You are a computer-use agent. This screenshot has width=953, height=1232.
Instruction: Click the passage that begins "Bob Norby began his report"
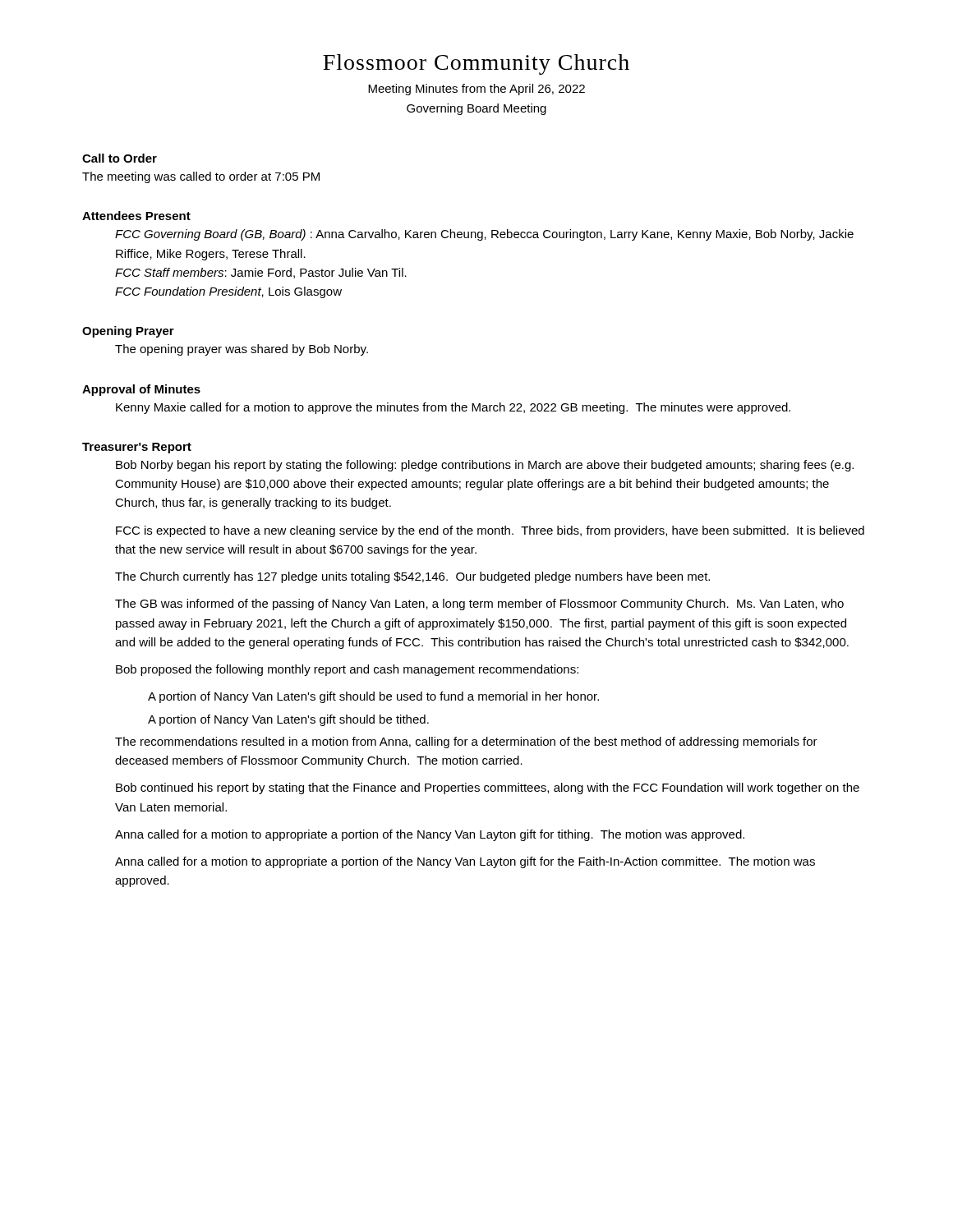pyautogui.click(x=485, y=483)
